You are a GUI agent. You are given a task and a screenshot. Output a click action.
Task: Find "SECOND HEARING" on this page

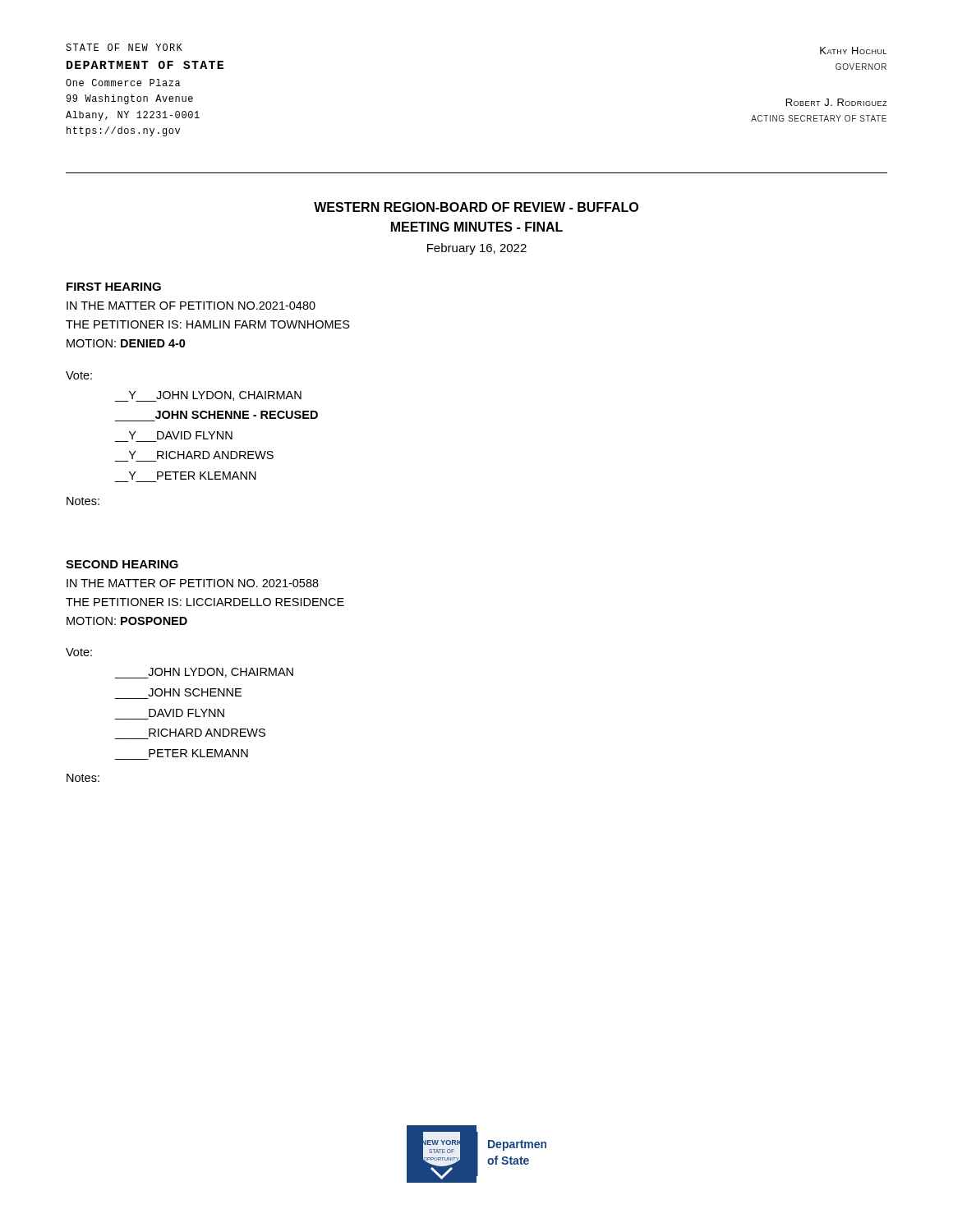coord(122,564)
